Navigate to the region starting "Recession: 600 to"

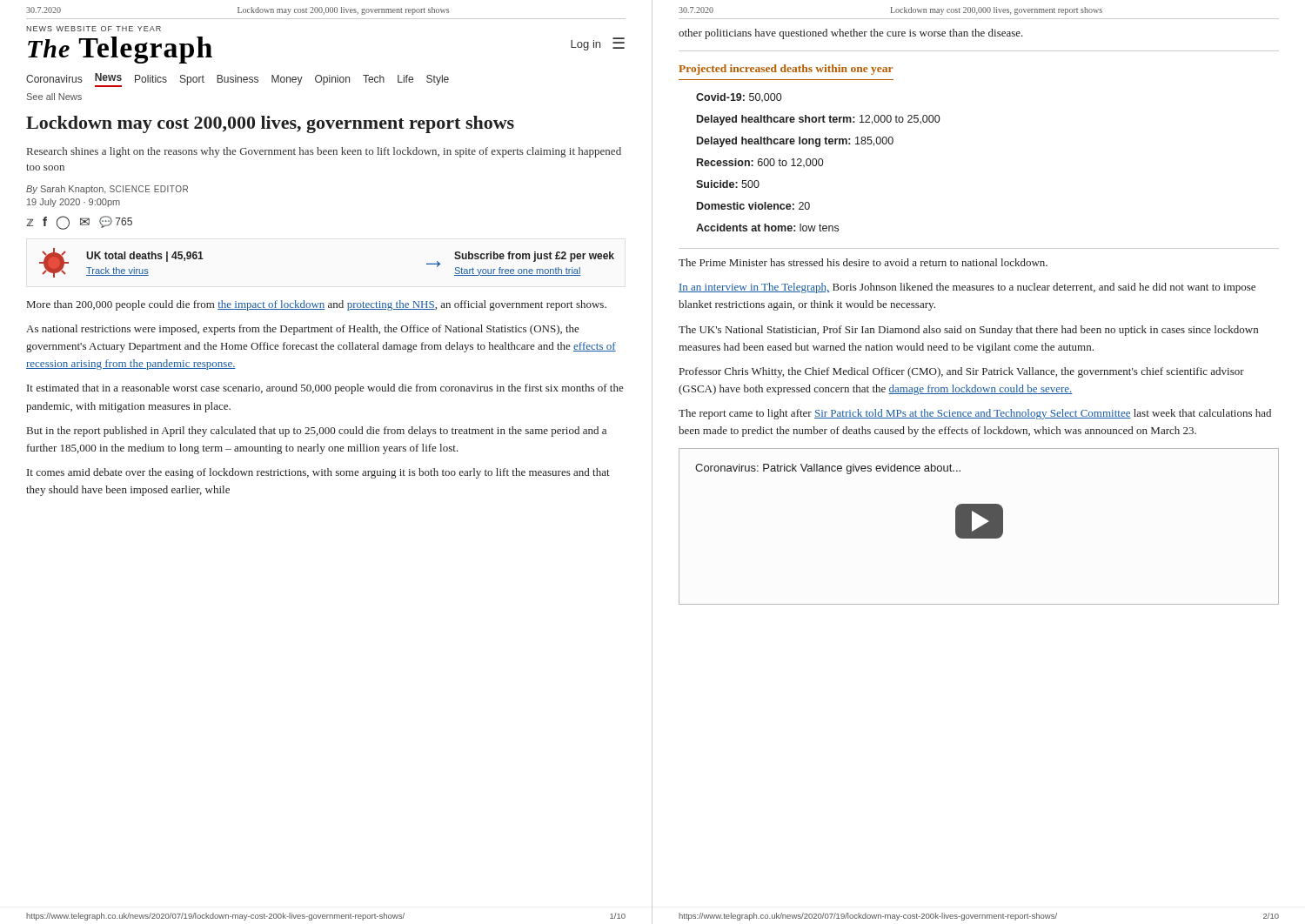[x=760, y=163]
